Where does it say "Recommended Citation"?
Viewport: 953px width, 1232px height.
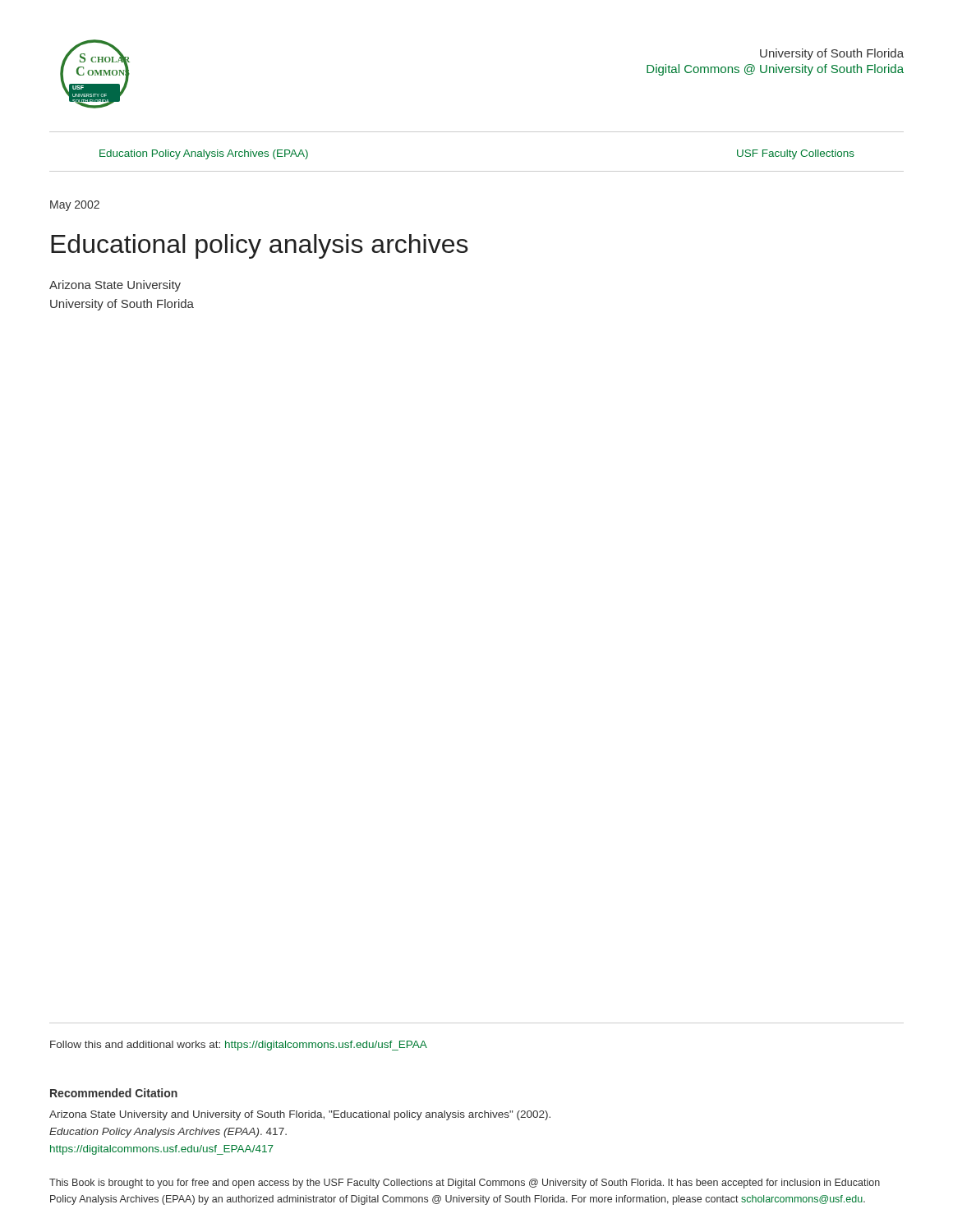(114, 1093)
